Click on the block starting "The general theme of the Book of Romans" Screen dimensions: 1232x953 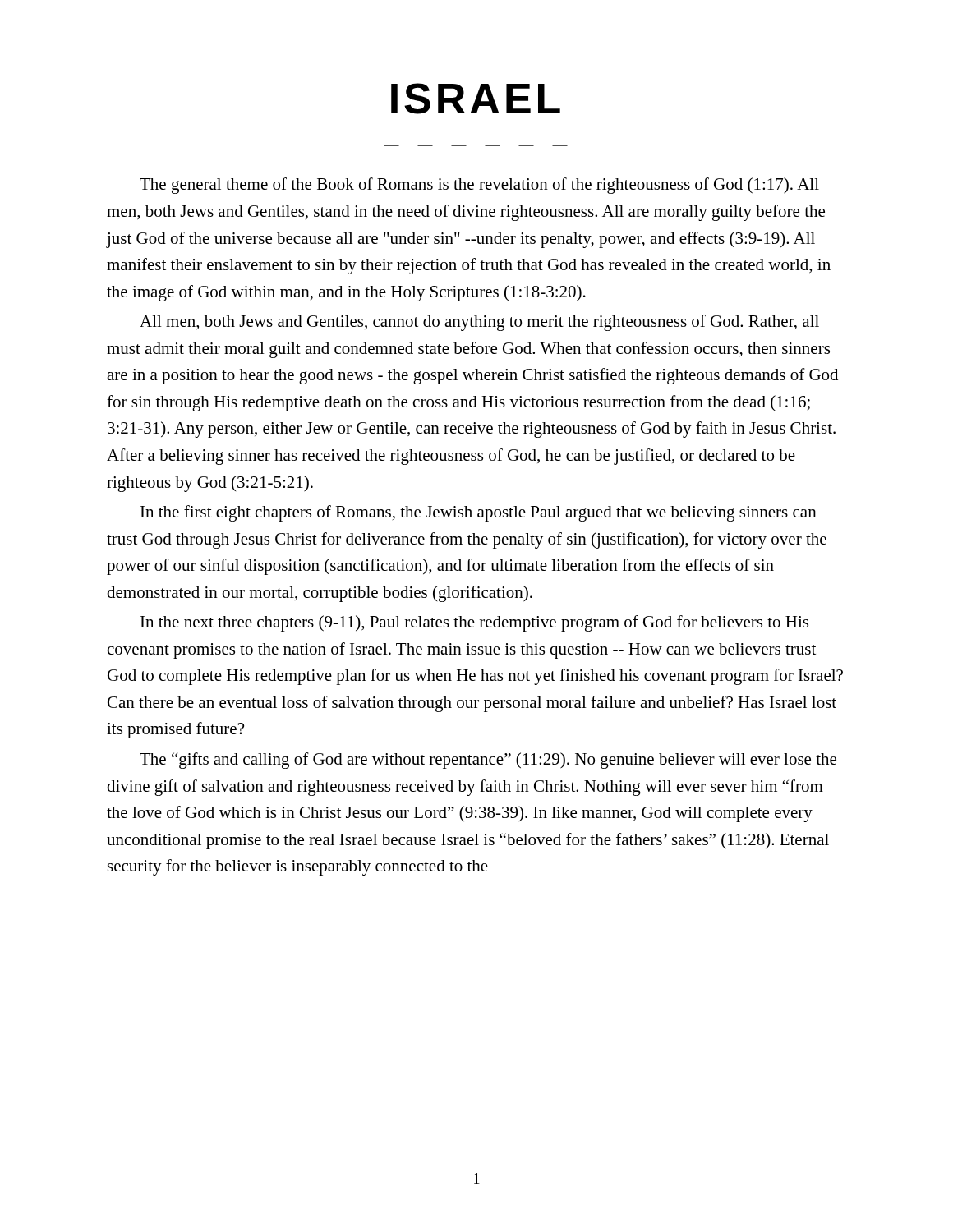(x=476, y=525)
